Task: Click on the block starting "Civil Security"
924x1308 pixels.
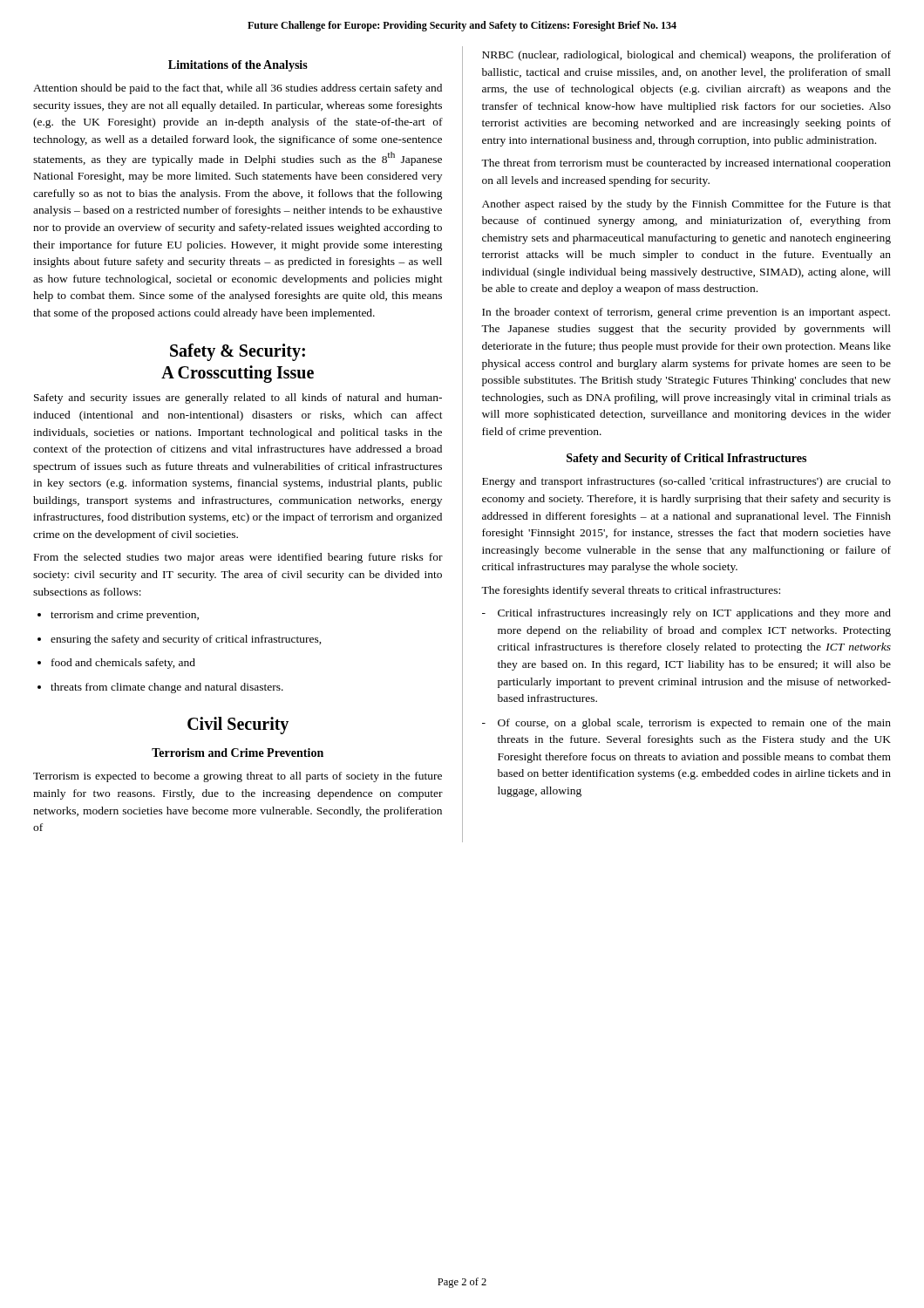Action: [x=238, y=724]
